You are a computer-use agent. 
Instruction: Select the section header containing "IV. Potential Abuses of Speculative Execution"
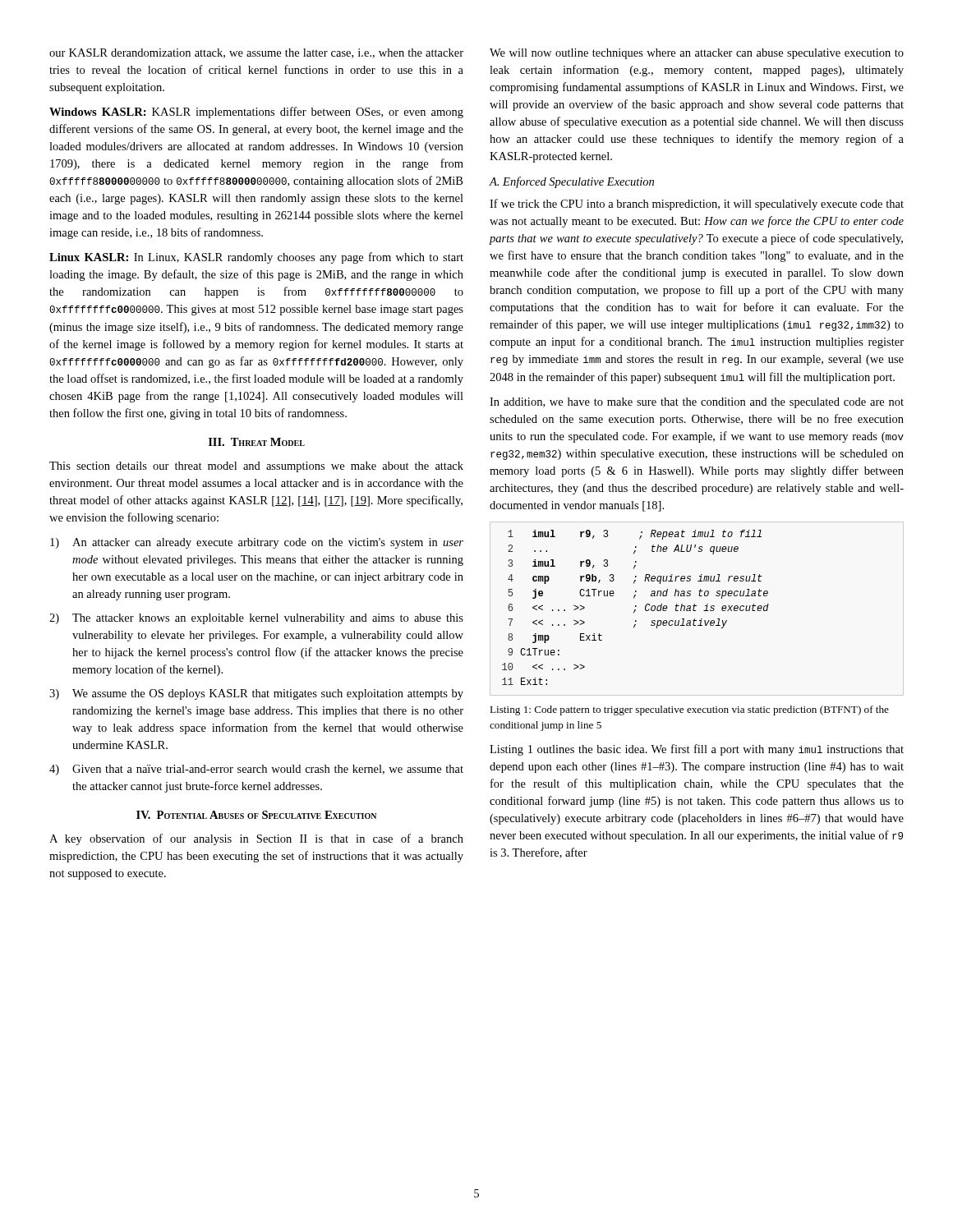pyautogui.click(x=256, y=815)
